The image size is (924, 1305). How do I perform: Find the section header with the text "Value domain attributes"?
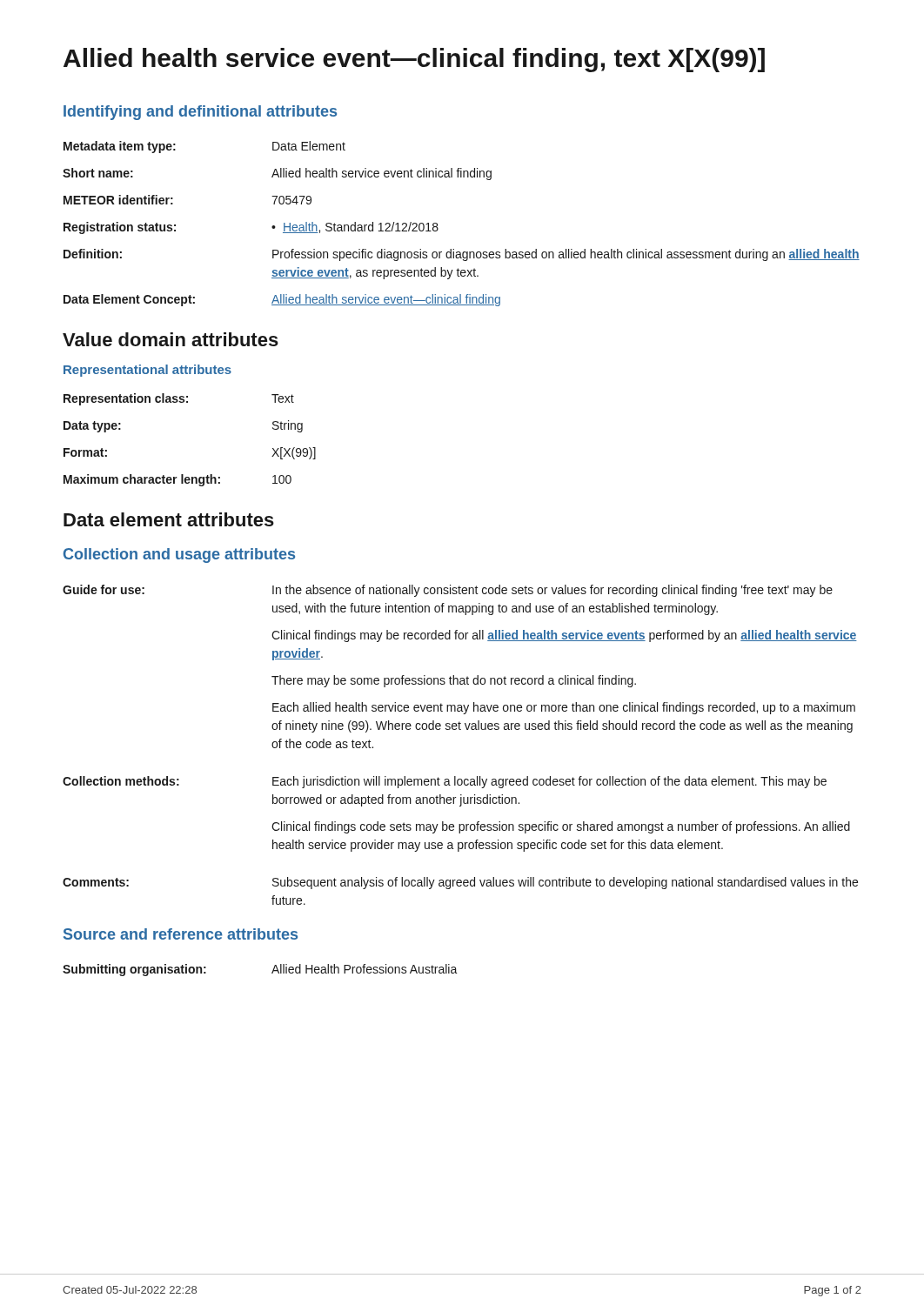tap(171, 339)
